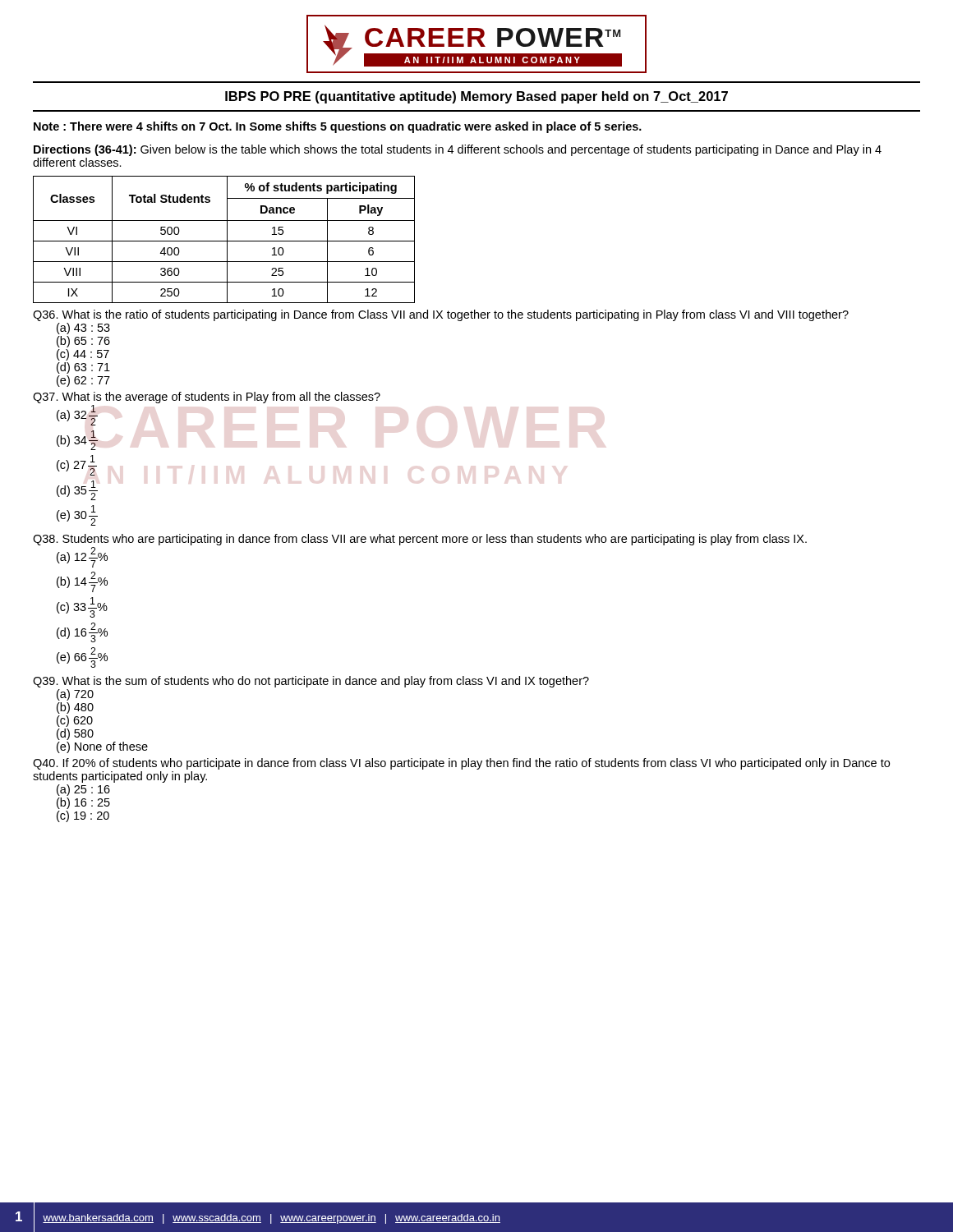Click a logo
953x1232 pixels.
point(476,39)
